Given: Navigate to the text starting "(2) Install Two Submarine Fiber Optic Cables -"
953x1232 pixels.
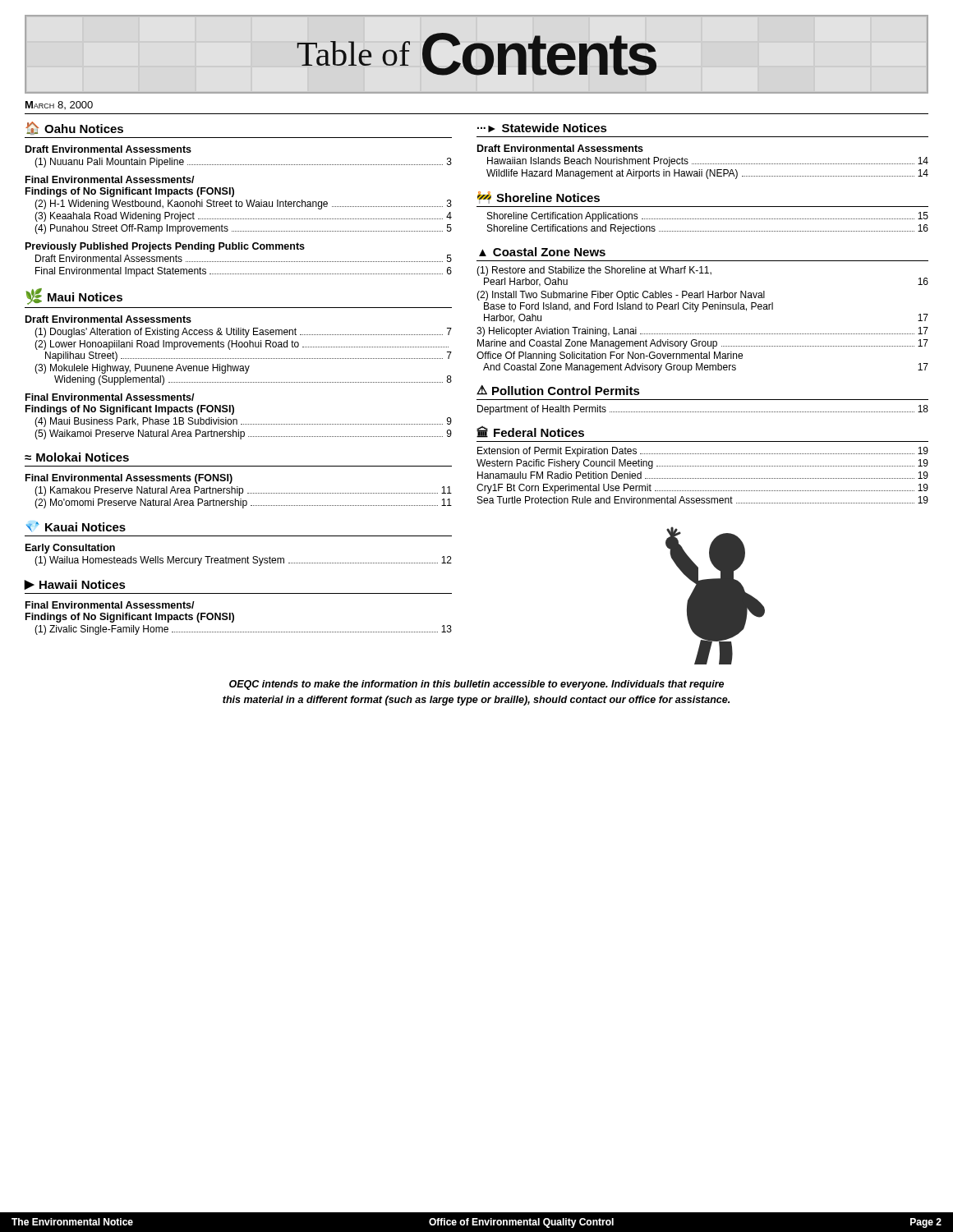Looking at the screenshot, I should (x=702, y=306).
